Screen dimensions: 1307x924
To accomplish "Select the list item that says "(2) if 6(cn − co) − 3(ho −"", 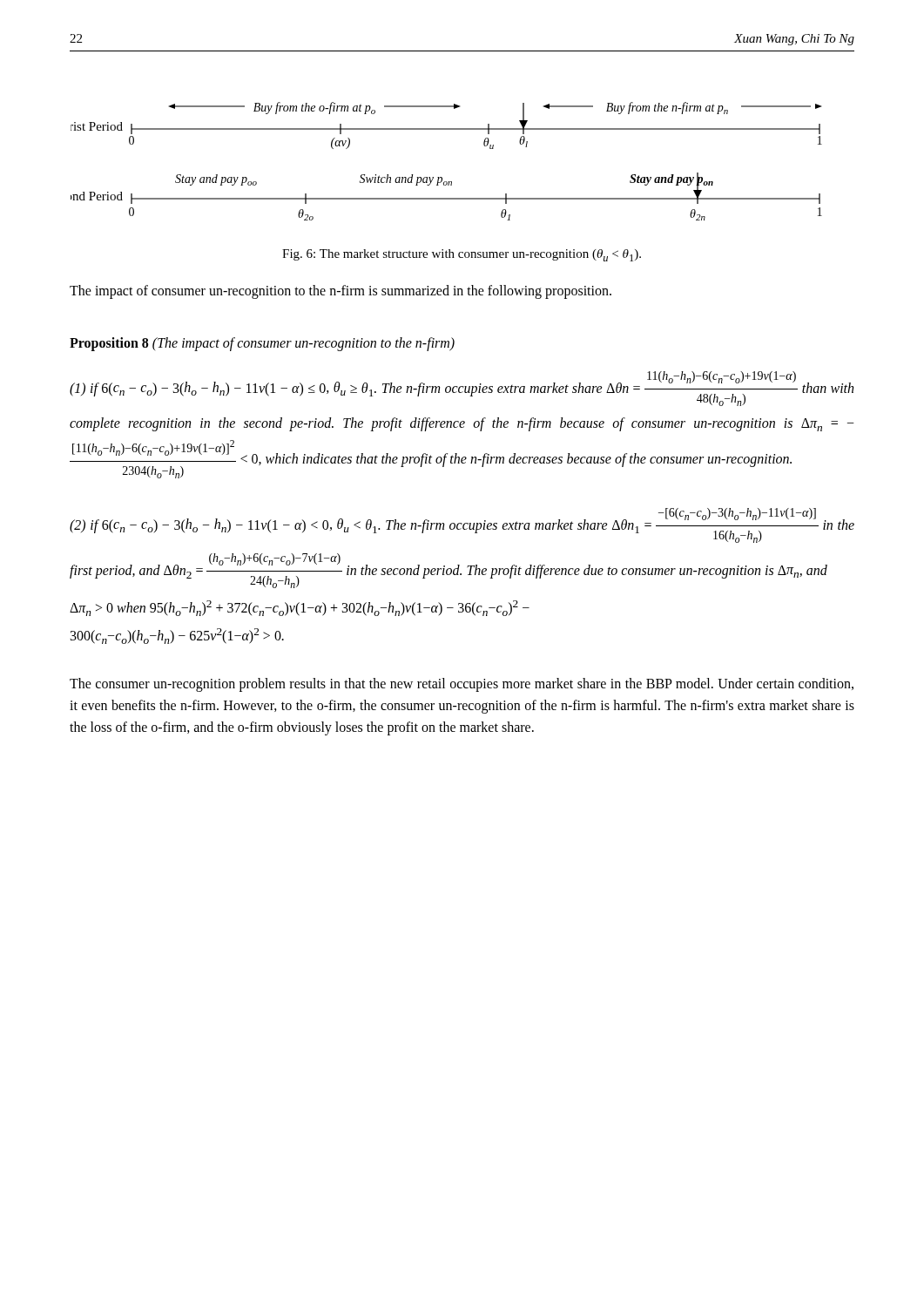I will click(x=462, y=575).
